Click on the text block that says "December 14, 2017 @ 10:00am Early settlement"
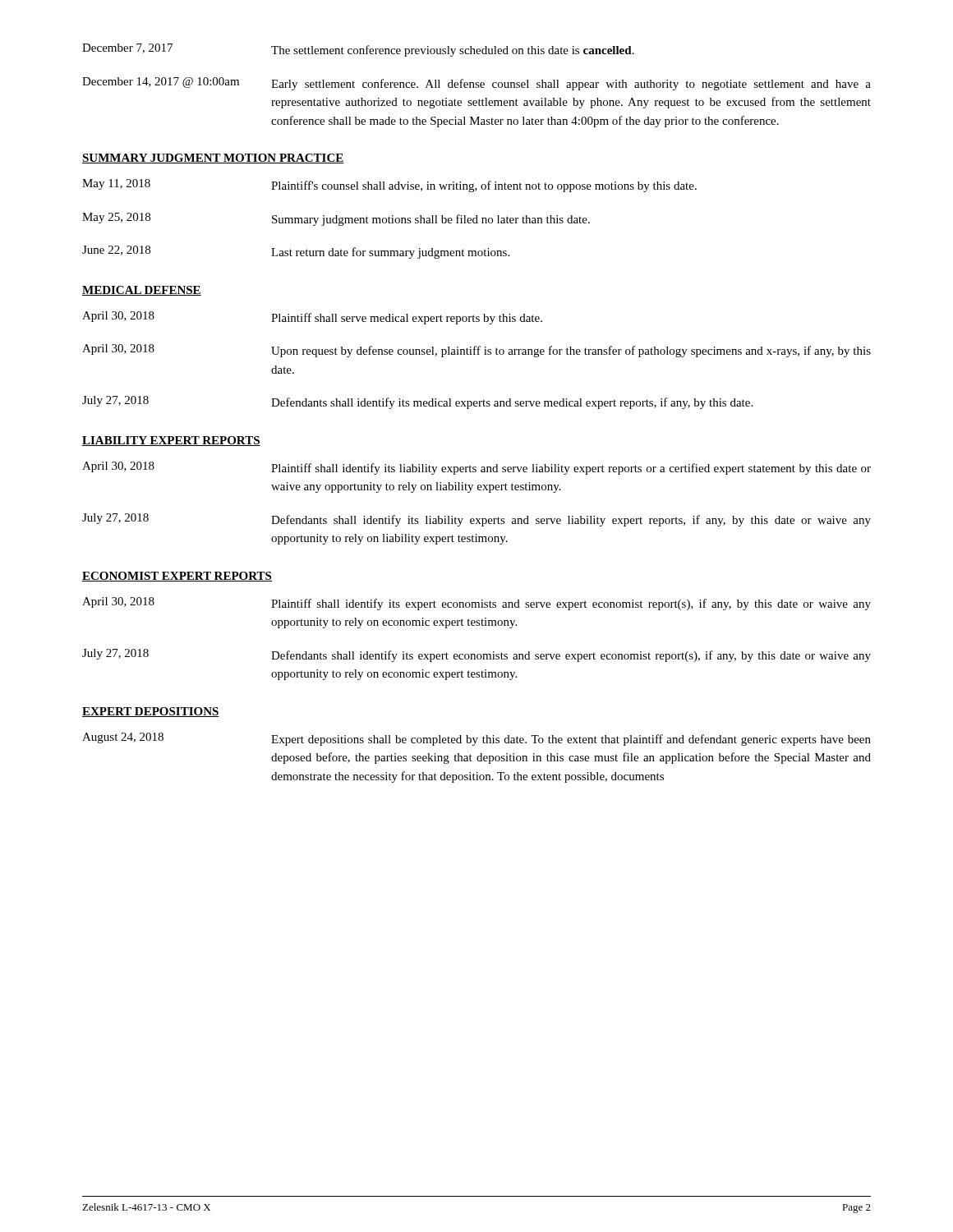This screenshot has height=1232, width=953. pyautogui.click(x=476, y=102)
